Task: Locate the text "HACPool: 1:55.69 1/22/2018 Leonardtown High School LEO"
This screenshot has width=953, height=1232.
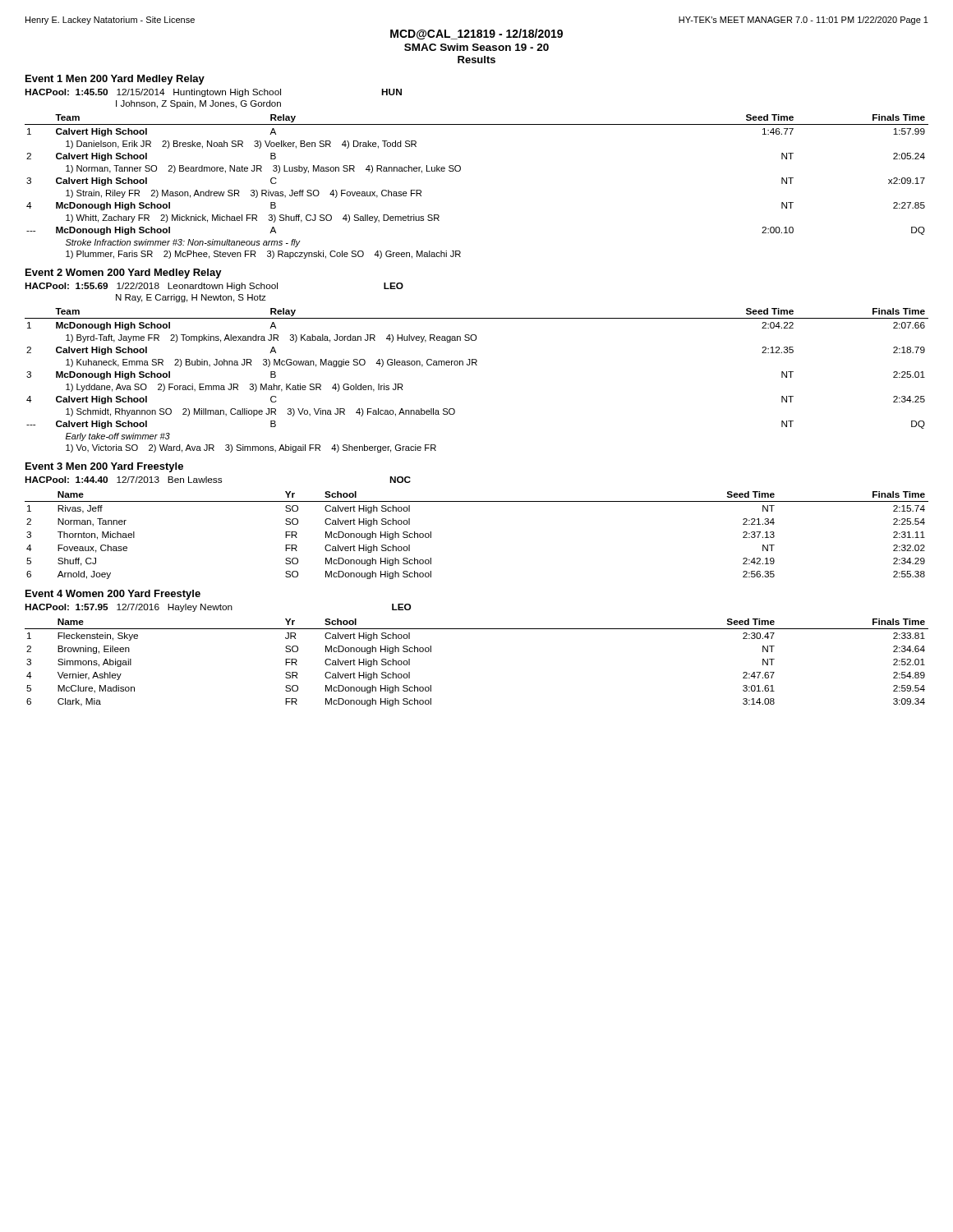Action: pyautogui.click(x=214, y=286)
